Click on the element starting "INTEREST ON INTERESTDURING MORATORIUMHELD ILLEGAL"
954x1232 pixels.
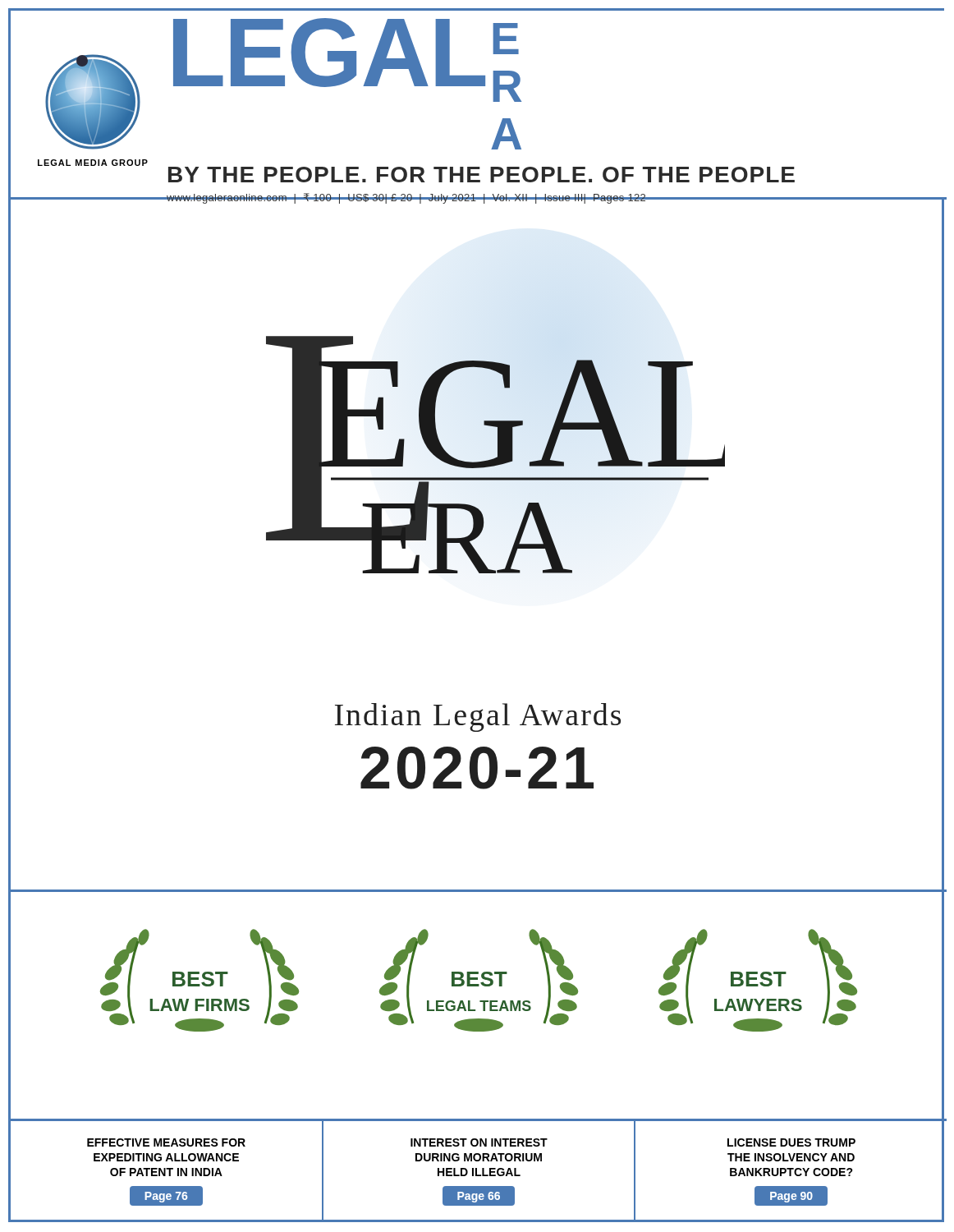tap(479, 1157)
